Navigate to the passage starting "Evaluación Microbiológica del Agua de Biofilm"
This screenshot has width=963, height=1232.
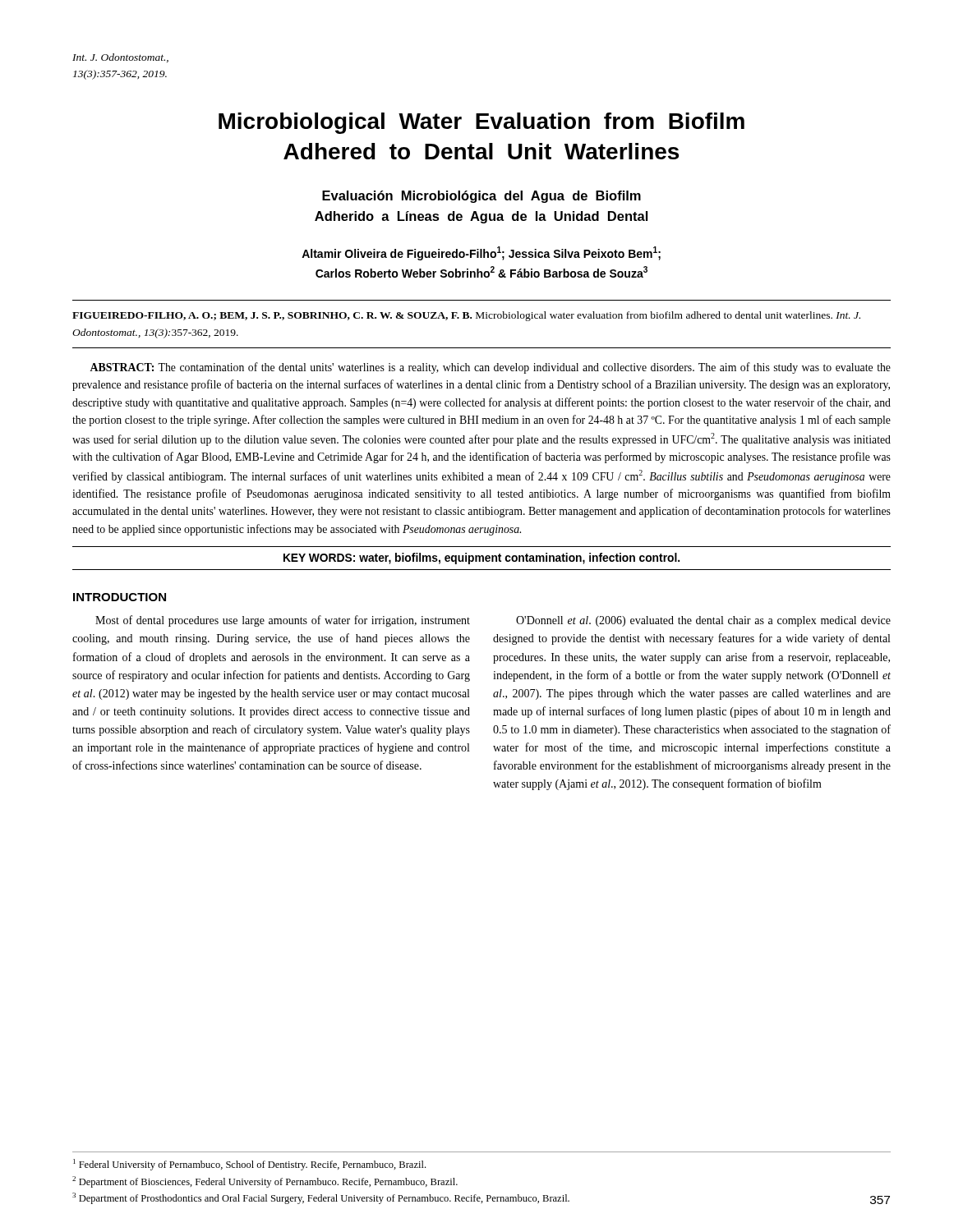tap(482, 206)
